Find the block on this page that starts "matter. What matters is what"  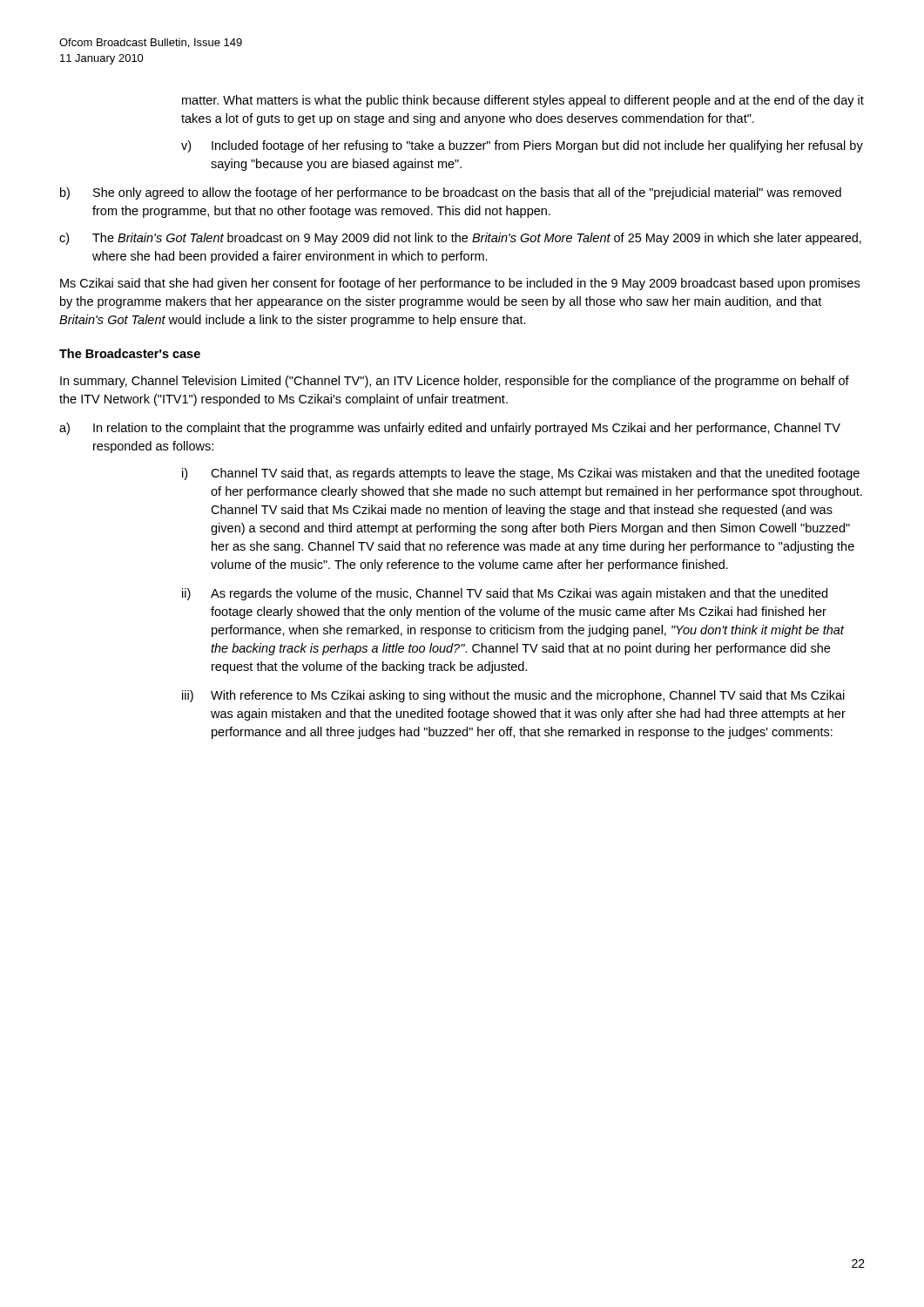pos(523,110)
